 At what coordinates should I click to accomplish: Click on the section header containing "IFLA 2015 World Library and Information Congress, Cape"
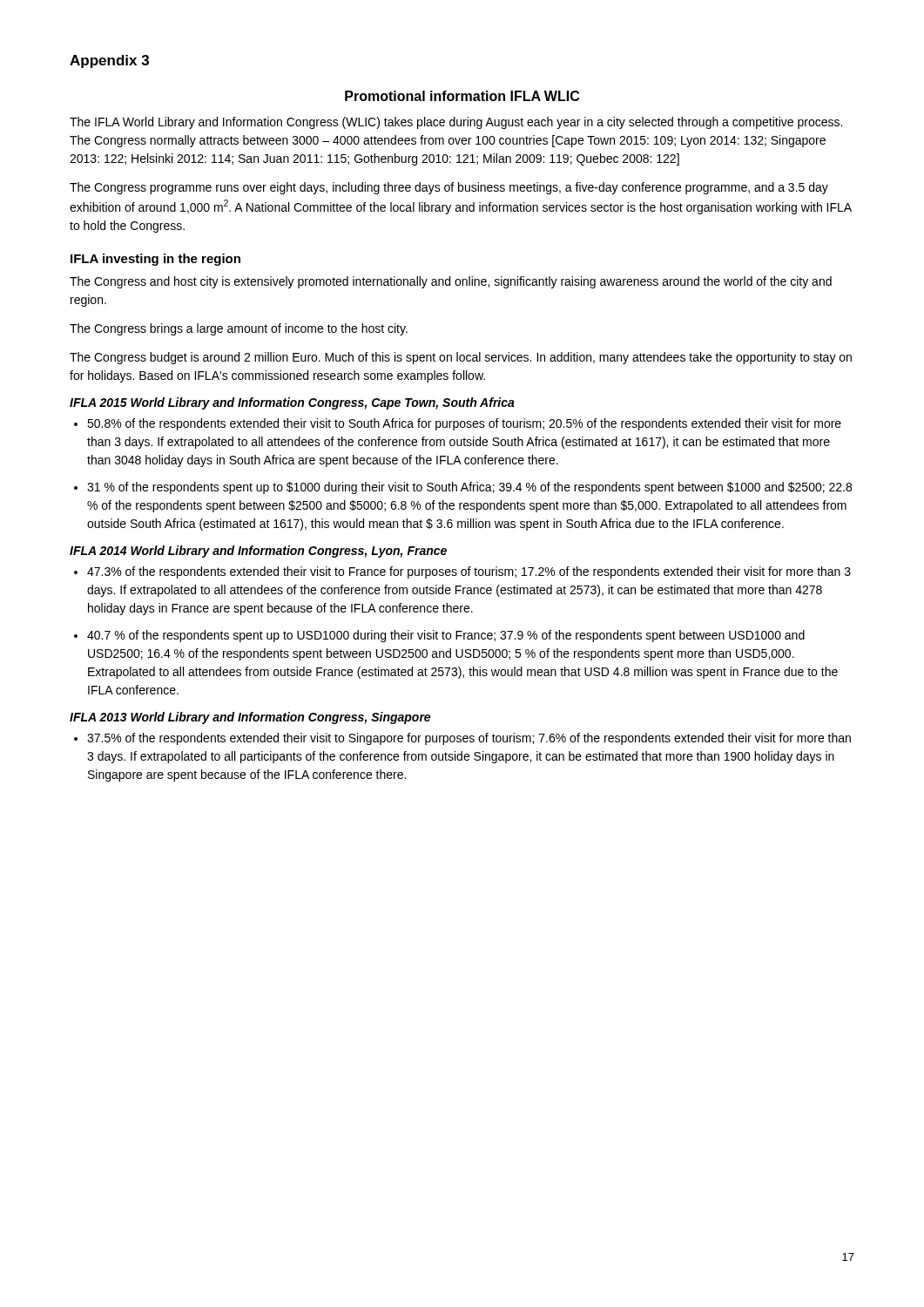tap(292, 402)
